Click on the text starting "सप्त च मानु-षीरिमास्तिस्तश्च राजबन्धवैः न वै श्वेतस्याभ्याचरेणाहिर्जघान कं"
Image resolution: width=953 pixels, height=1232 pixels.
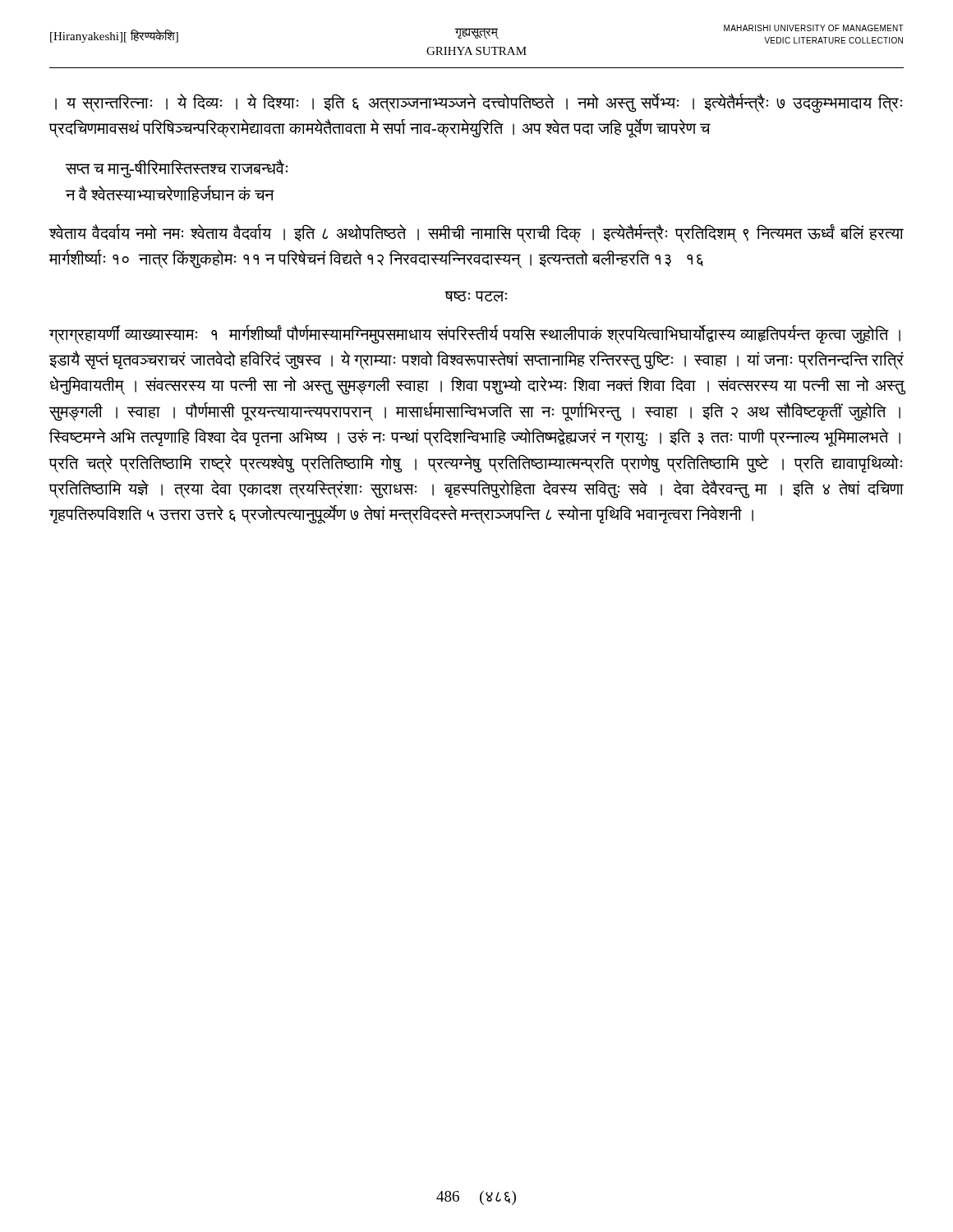coord(177,181)
